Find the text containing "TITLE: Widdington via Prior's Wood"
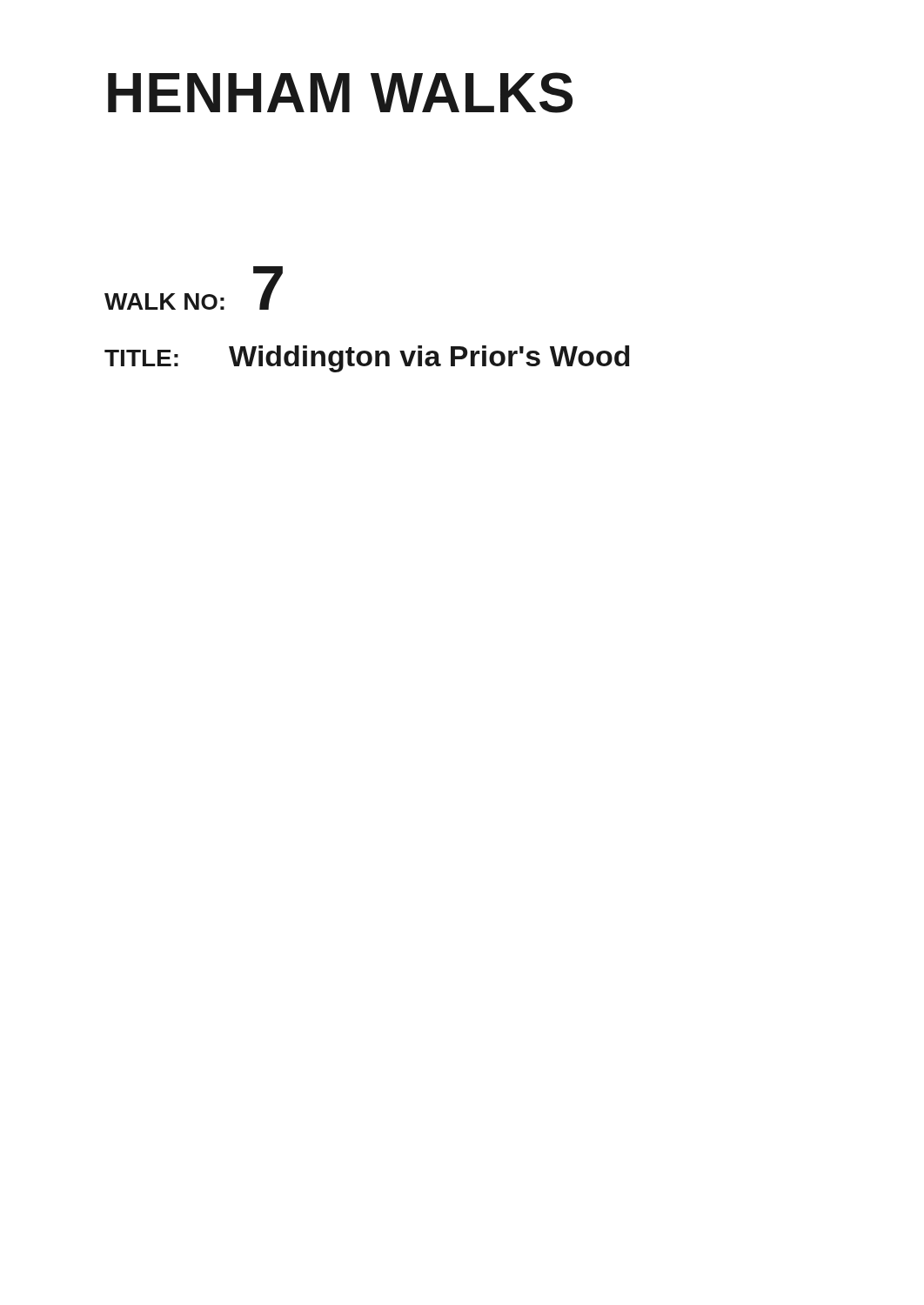 point(368,356)
